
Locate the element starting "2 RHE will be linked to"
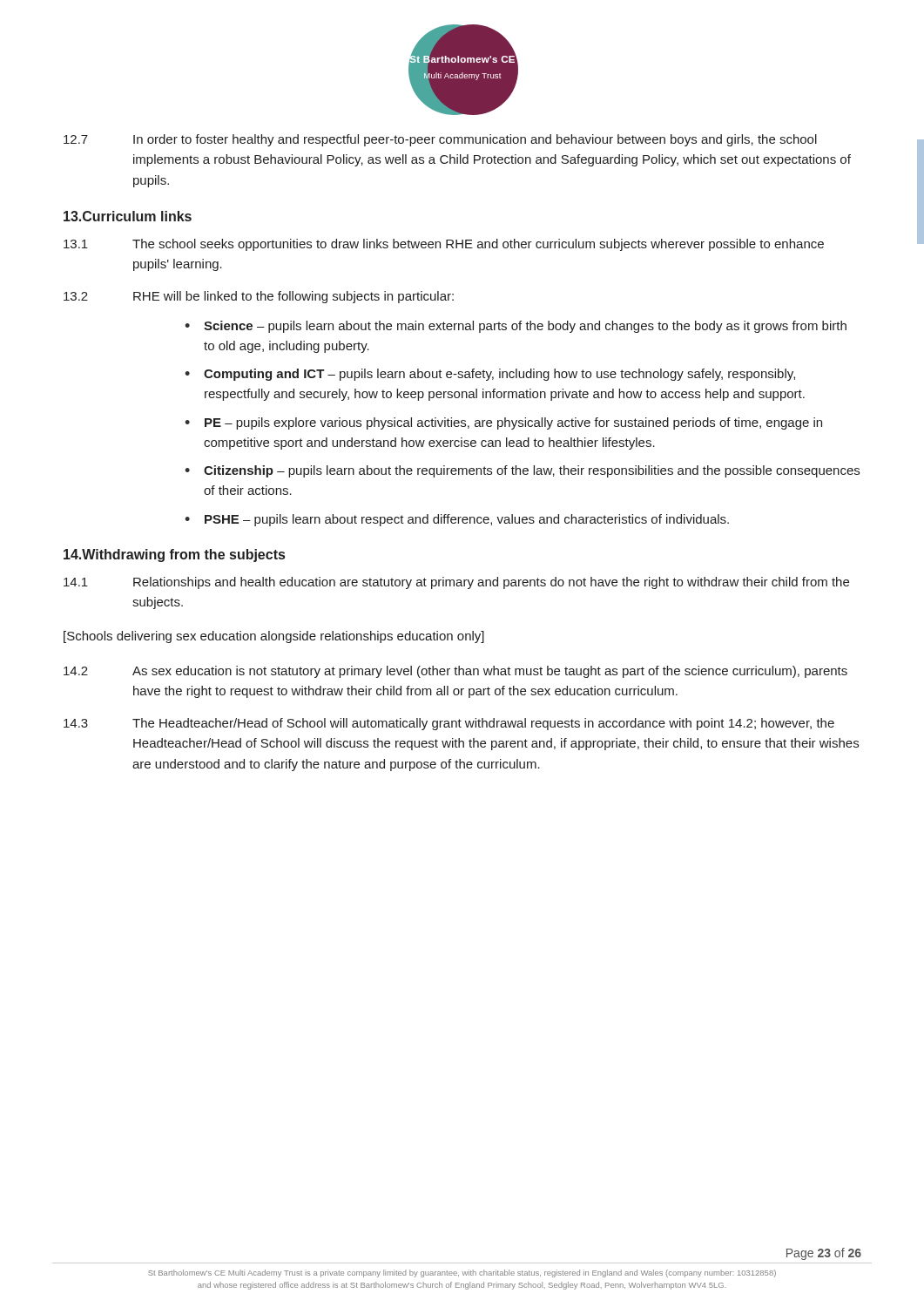[x=462, y=296]
